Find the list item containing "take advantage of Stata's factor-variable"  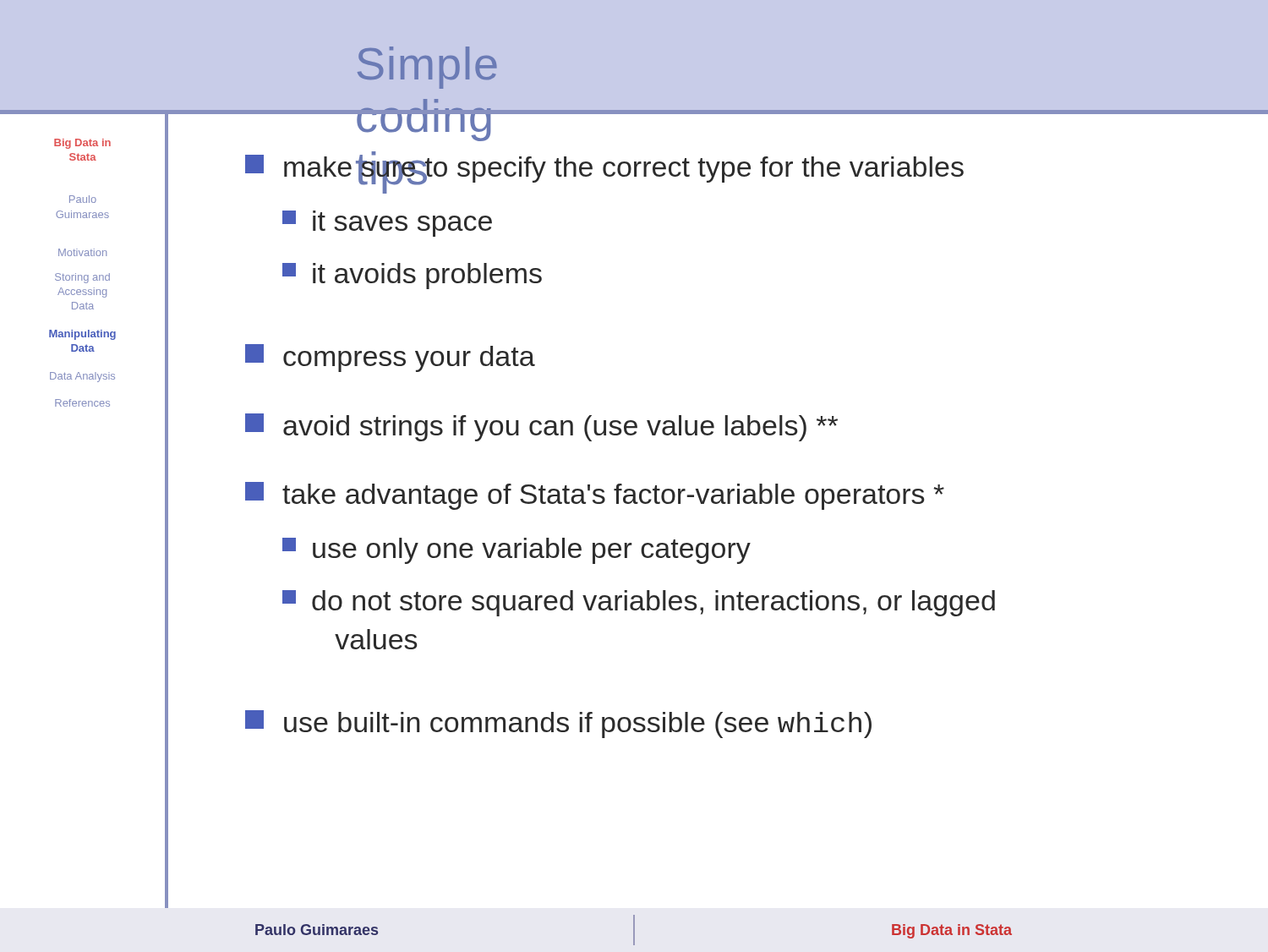[595, 496]
